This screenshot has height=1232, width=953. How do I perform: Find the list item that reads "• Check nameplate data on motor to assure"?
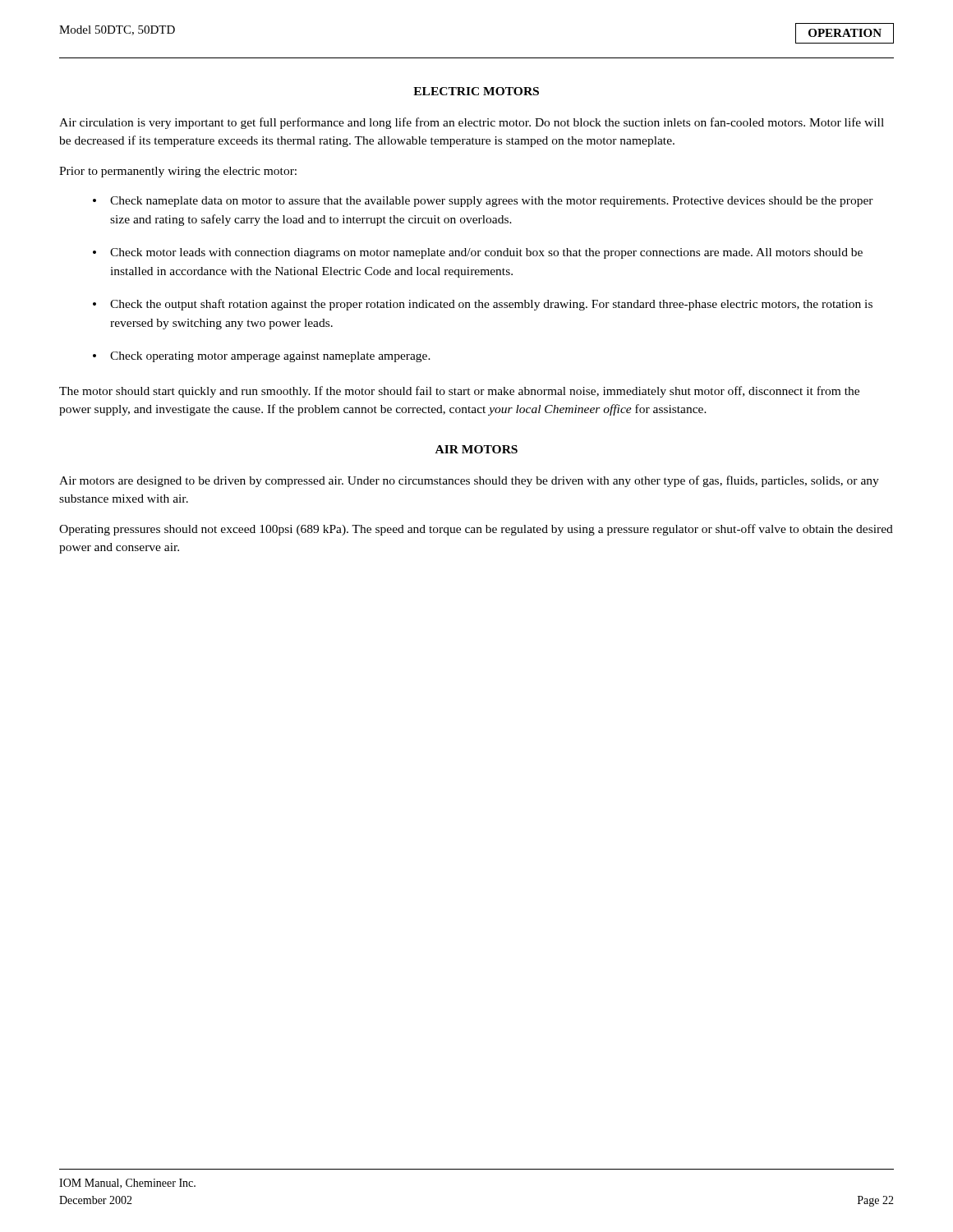tap(493, 210)
